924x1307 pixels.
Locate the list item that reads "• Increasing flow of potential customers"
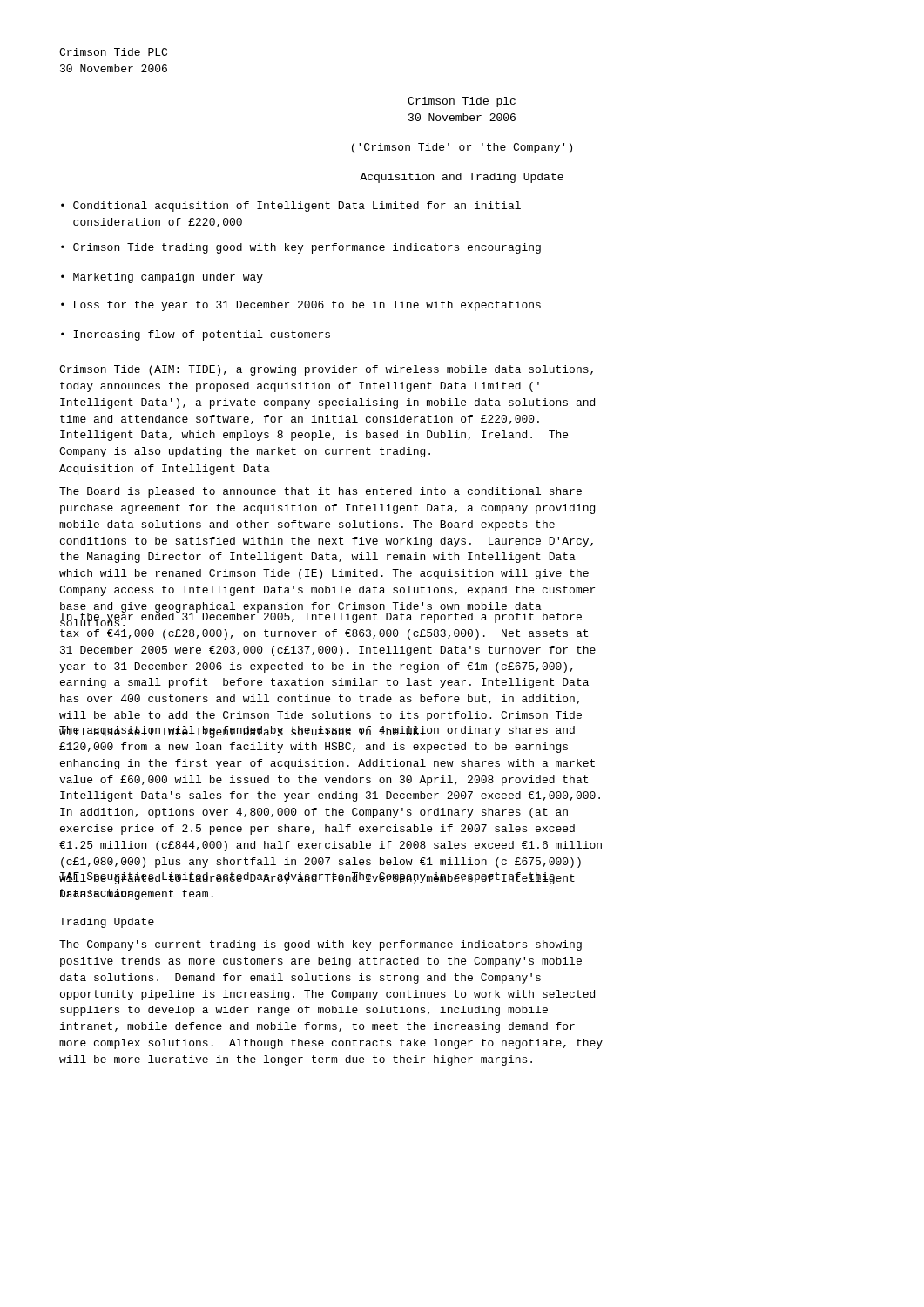pos(195,335)
